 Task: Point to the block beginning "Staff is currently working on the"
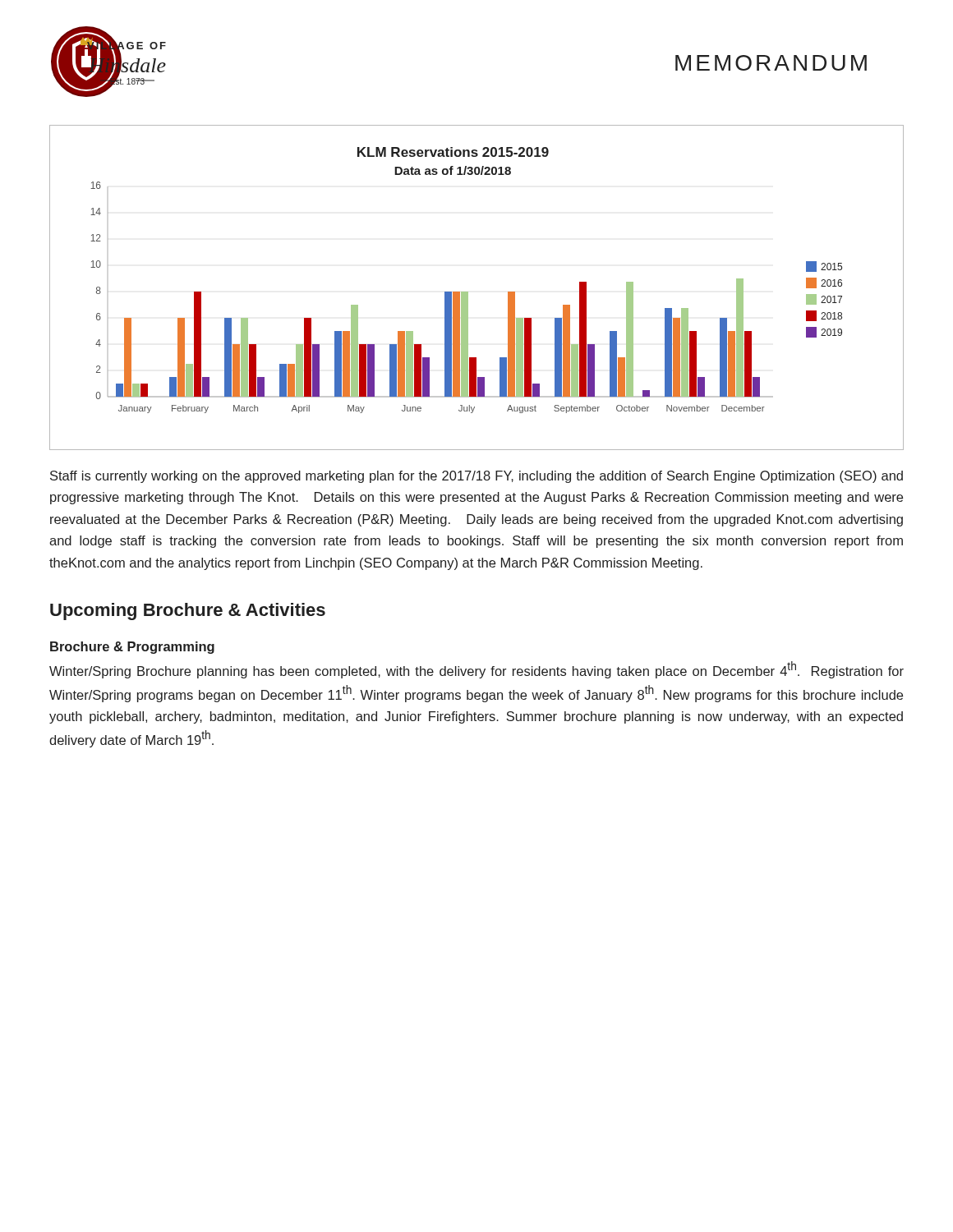(x=476, y=519)
